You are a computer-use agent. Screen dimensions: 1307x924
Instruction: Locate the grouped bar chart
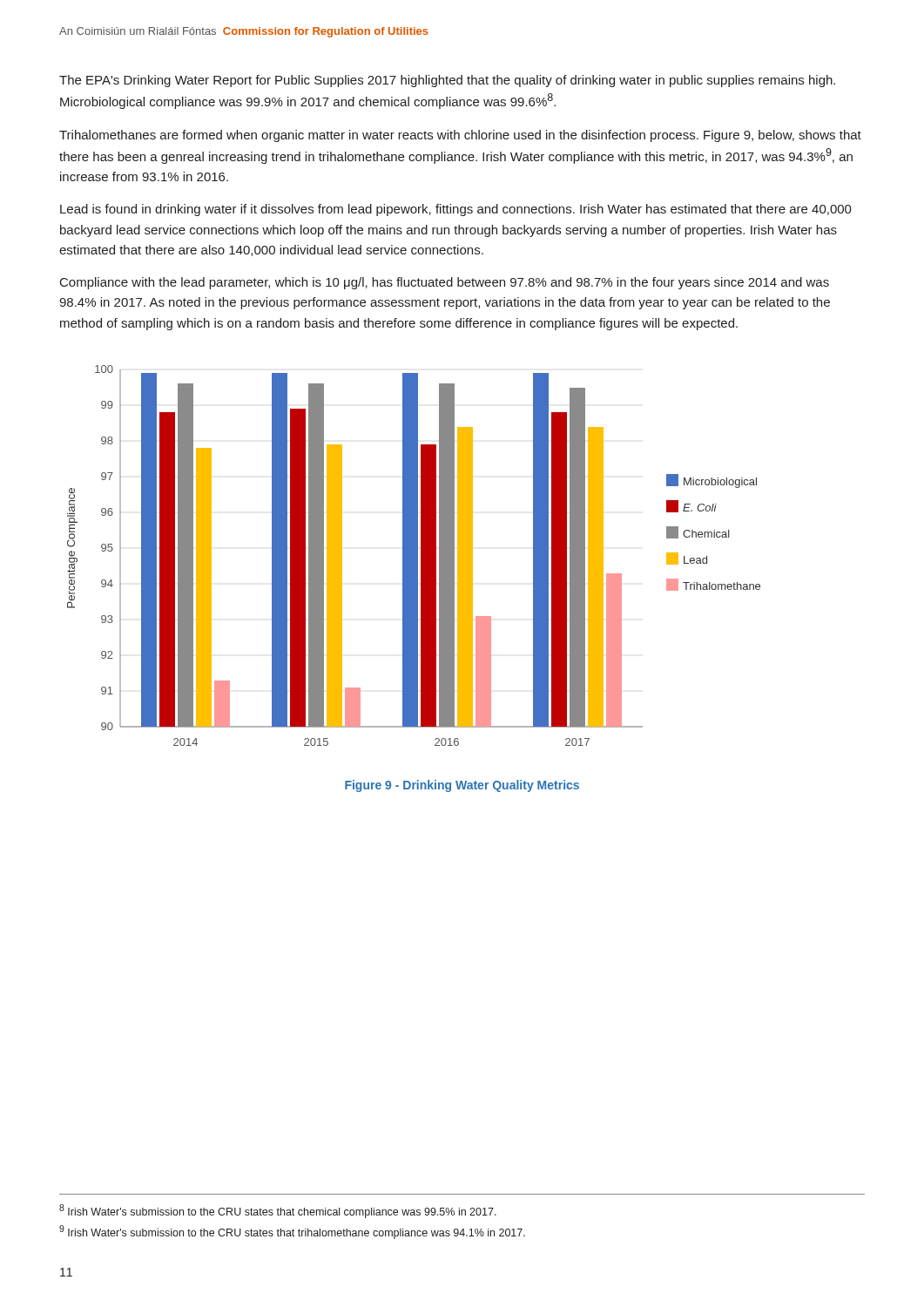425,562
